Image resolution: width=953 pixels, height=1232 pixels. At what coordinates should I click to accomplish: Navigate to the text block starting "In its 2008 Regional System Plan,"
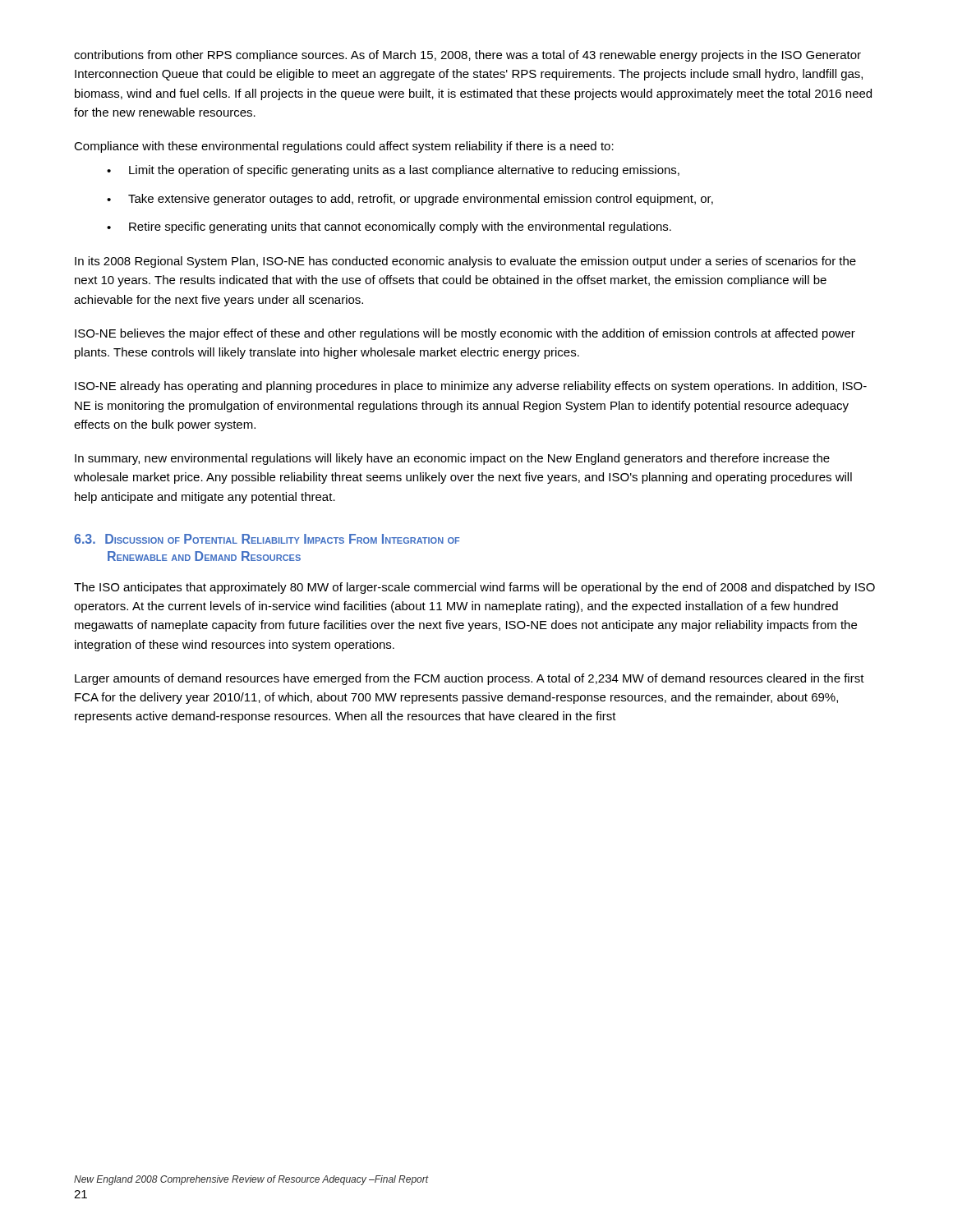tap(465, 280)
